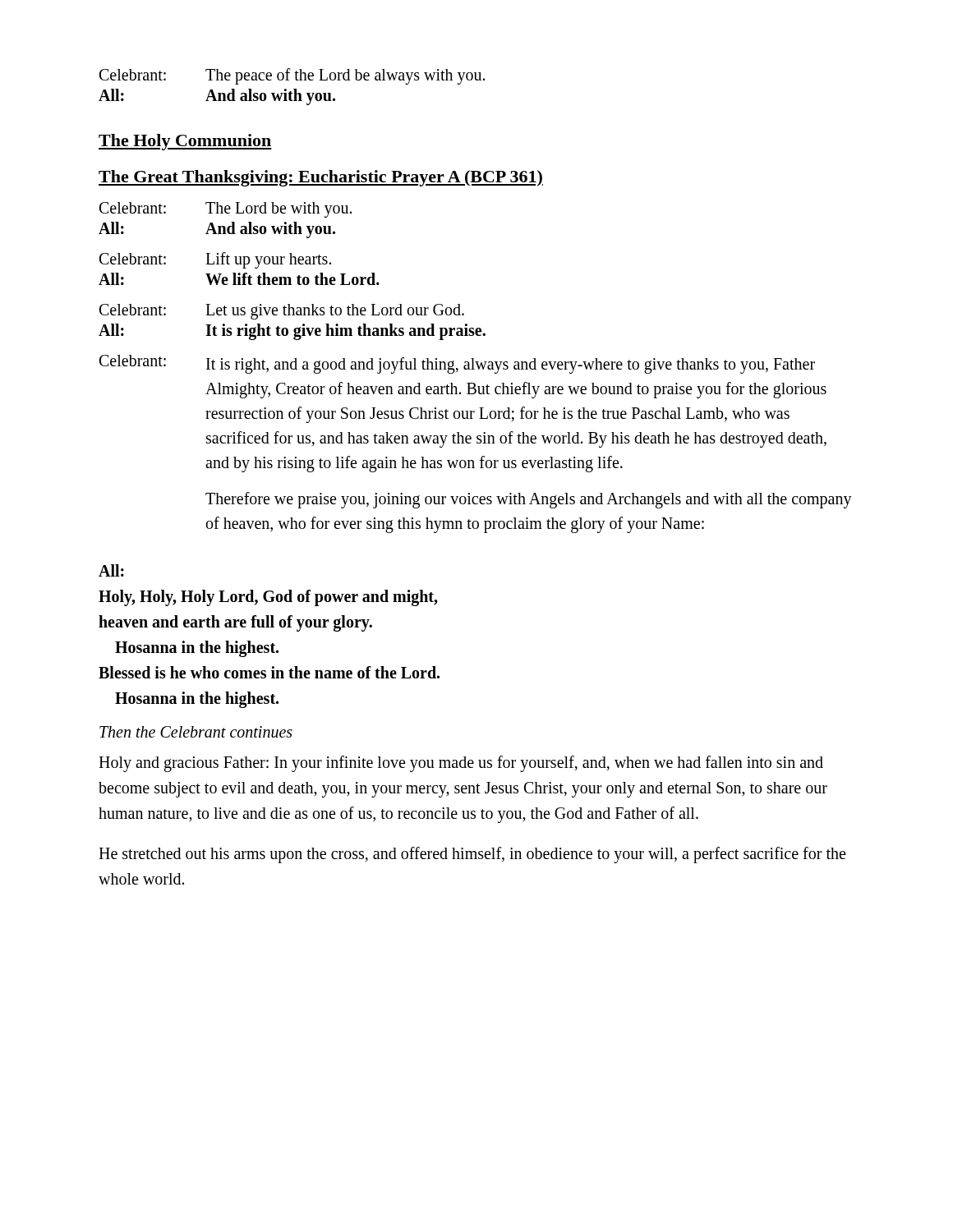The width and height of the screenshot is (953, 1232).
Task: Click on the element starting "Celebrant: The peace of"
Action: [476, 85]
